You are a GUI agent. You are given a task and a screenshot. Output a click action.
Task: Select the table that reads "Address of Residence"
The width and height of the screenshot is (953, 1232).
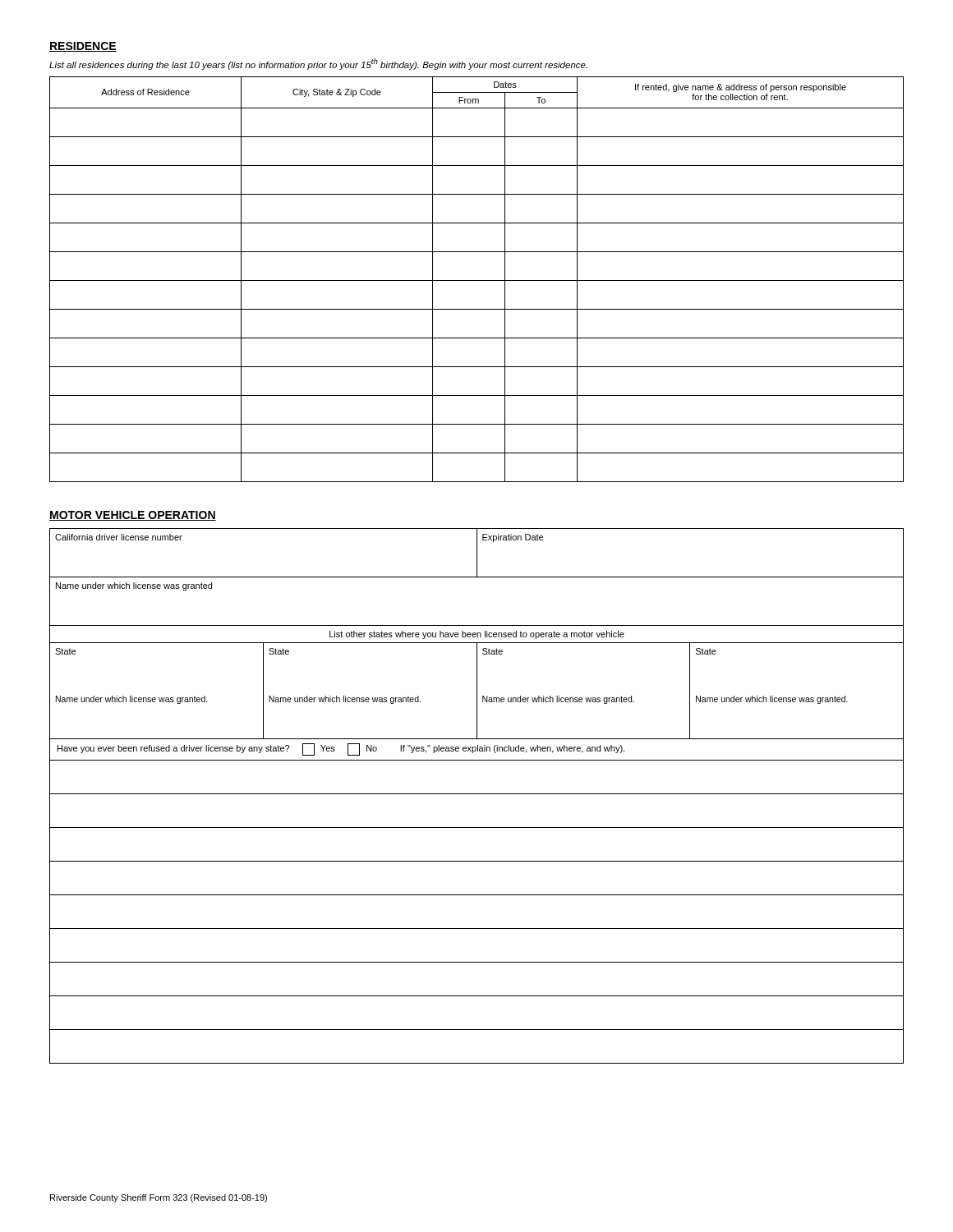click(476, 279)
